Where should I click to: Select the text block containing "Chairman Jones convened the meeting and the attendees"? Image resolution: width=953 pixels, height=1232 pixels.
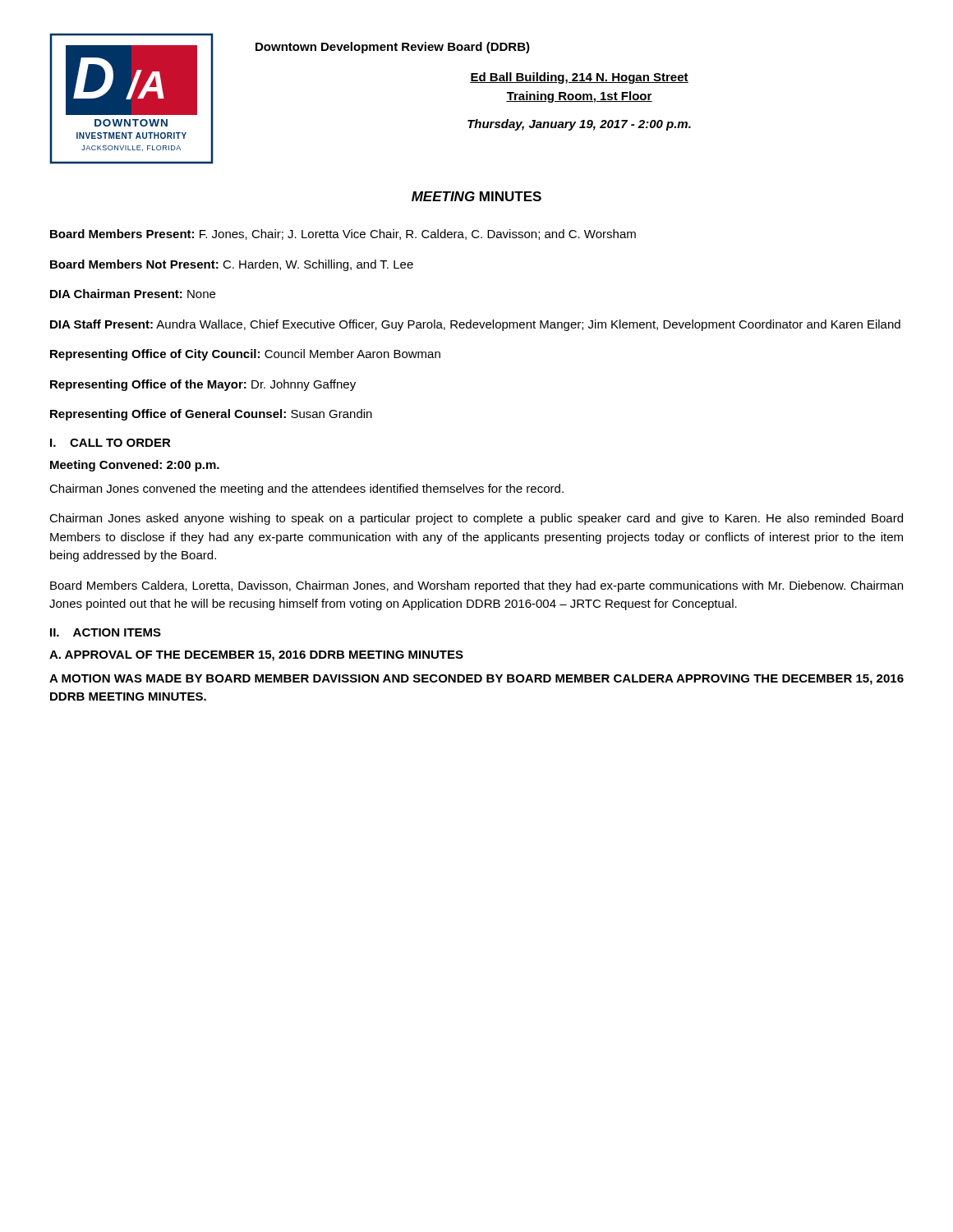(307, 488)
